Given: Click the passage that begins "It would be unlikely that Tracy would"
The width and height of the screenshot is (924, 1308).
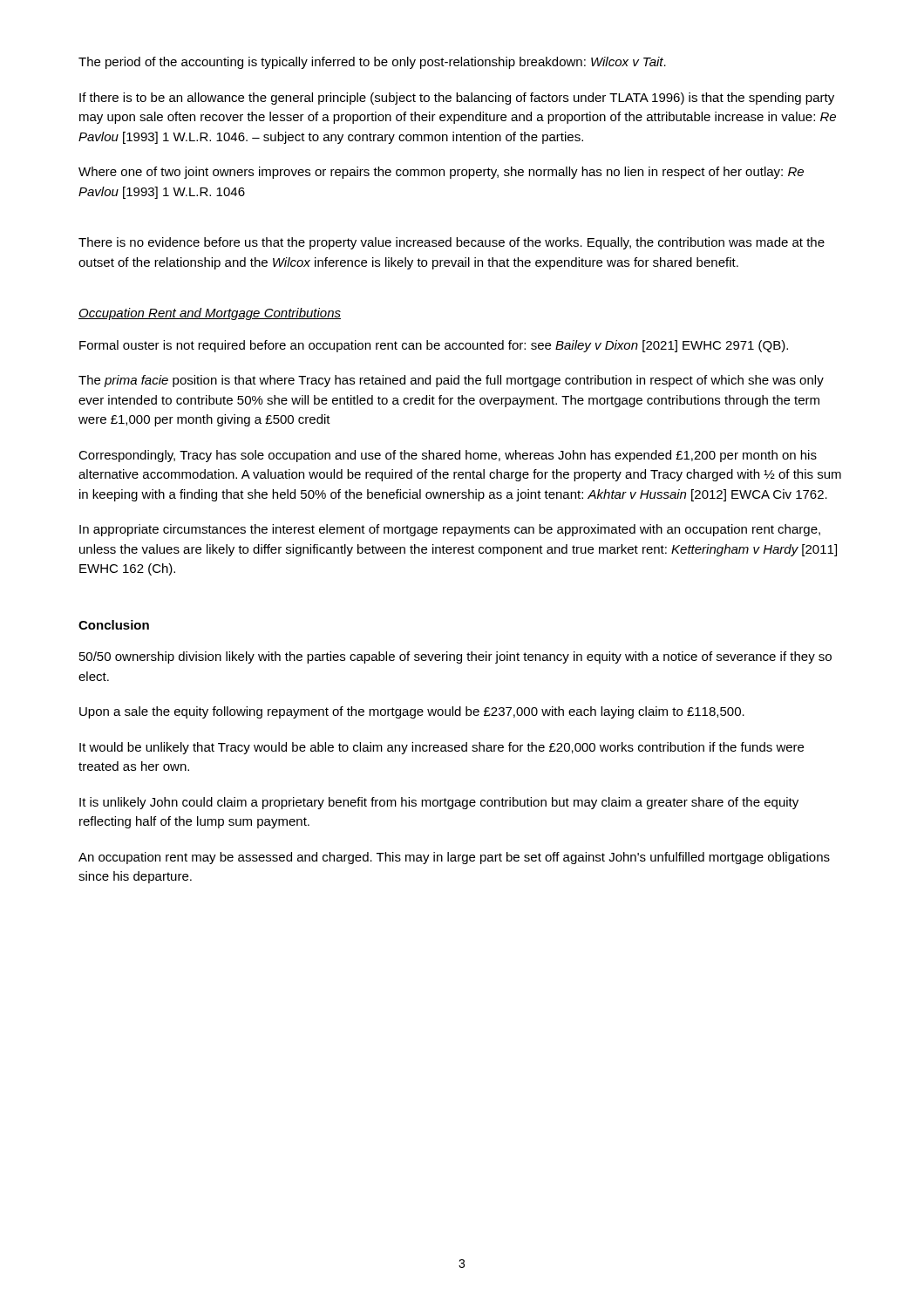Looking at the screenshot, I should (x=441, y=756).
